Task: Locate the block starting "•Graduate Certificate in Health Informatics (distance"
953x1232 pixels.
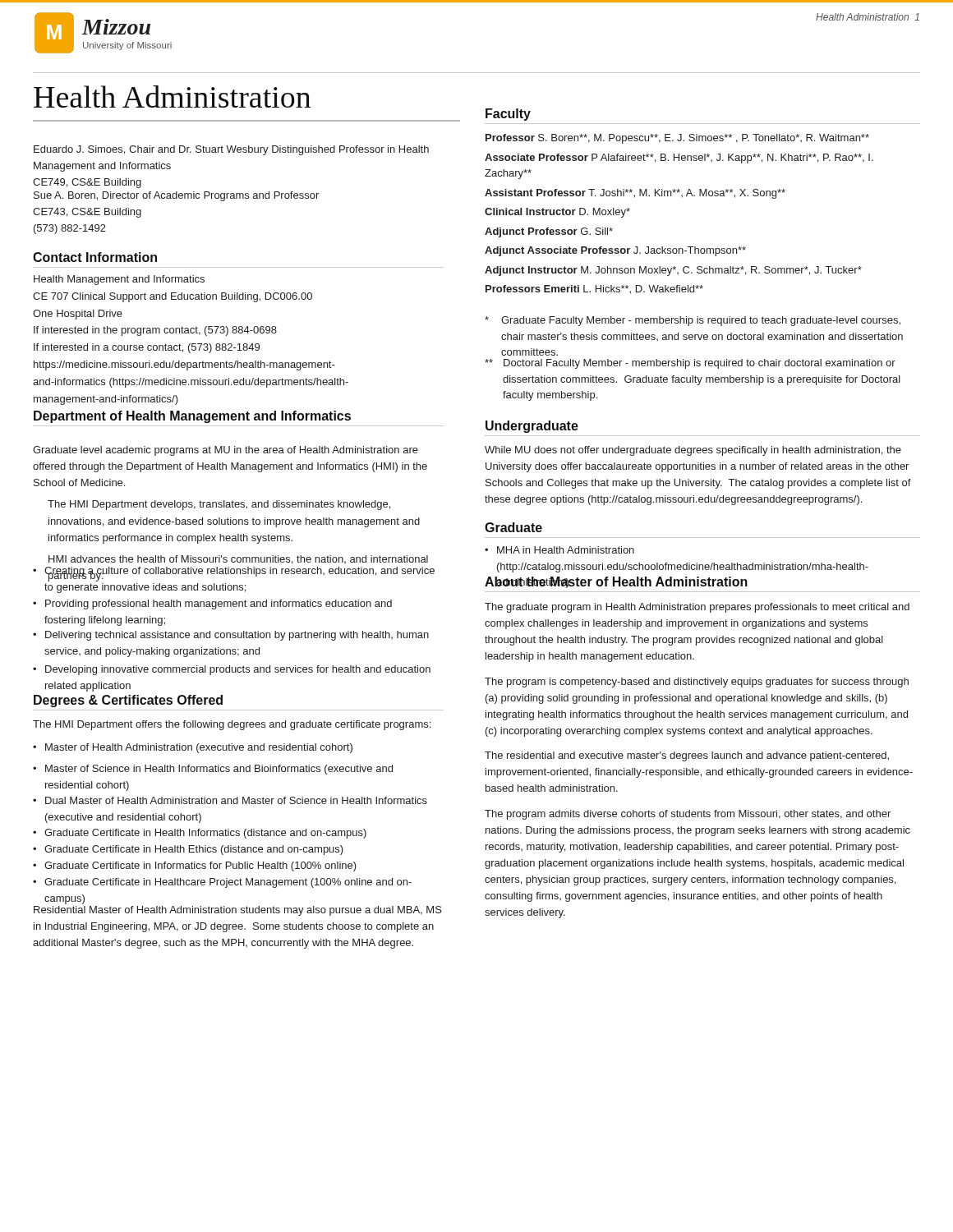Action: [x=234, y=833]
